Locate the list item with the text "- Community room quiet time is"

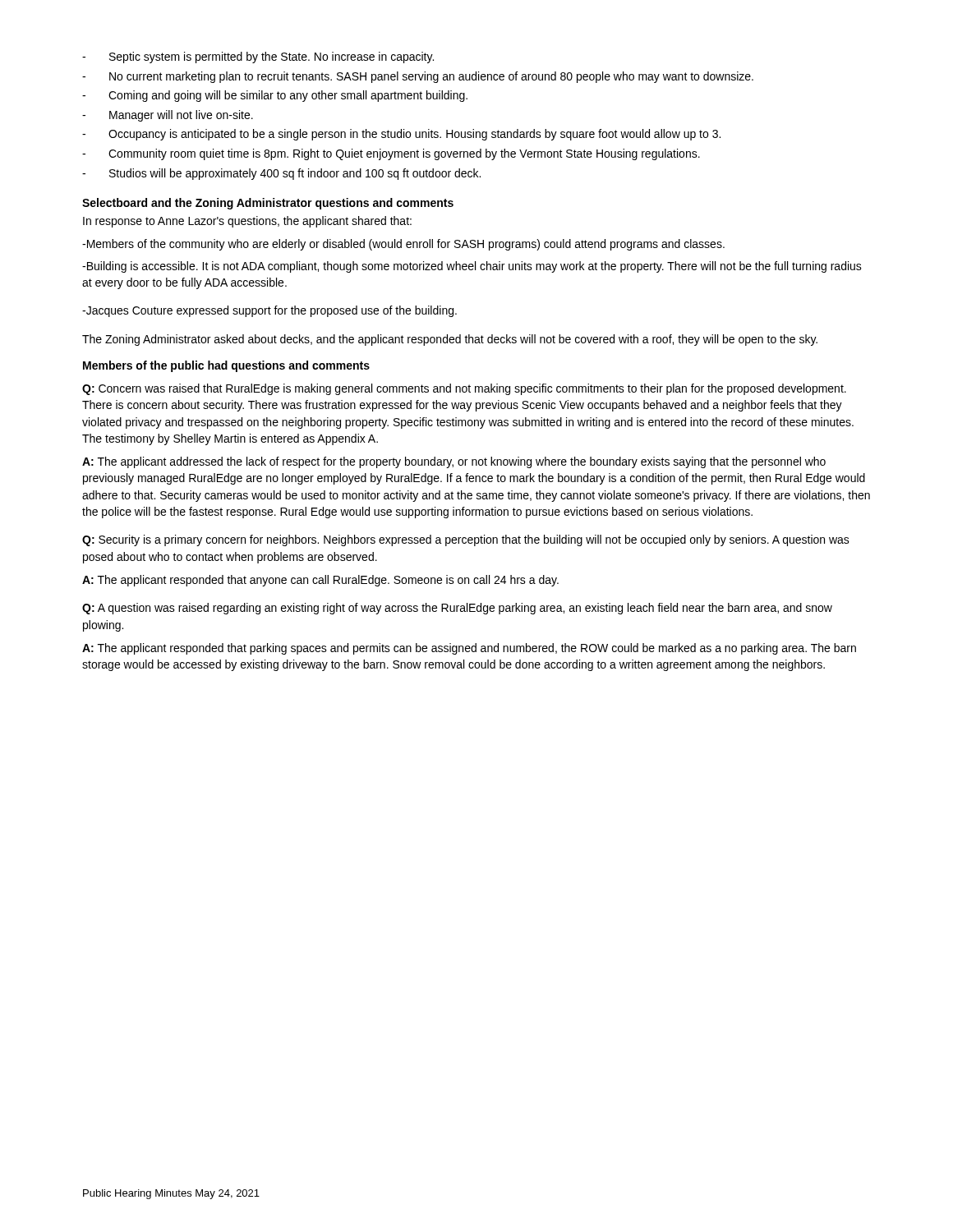pyautogui.click(x=476, y=154)
